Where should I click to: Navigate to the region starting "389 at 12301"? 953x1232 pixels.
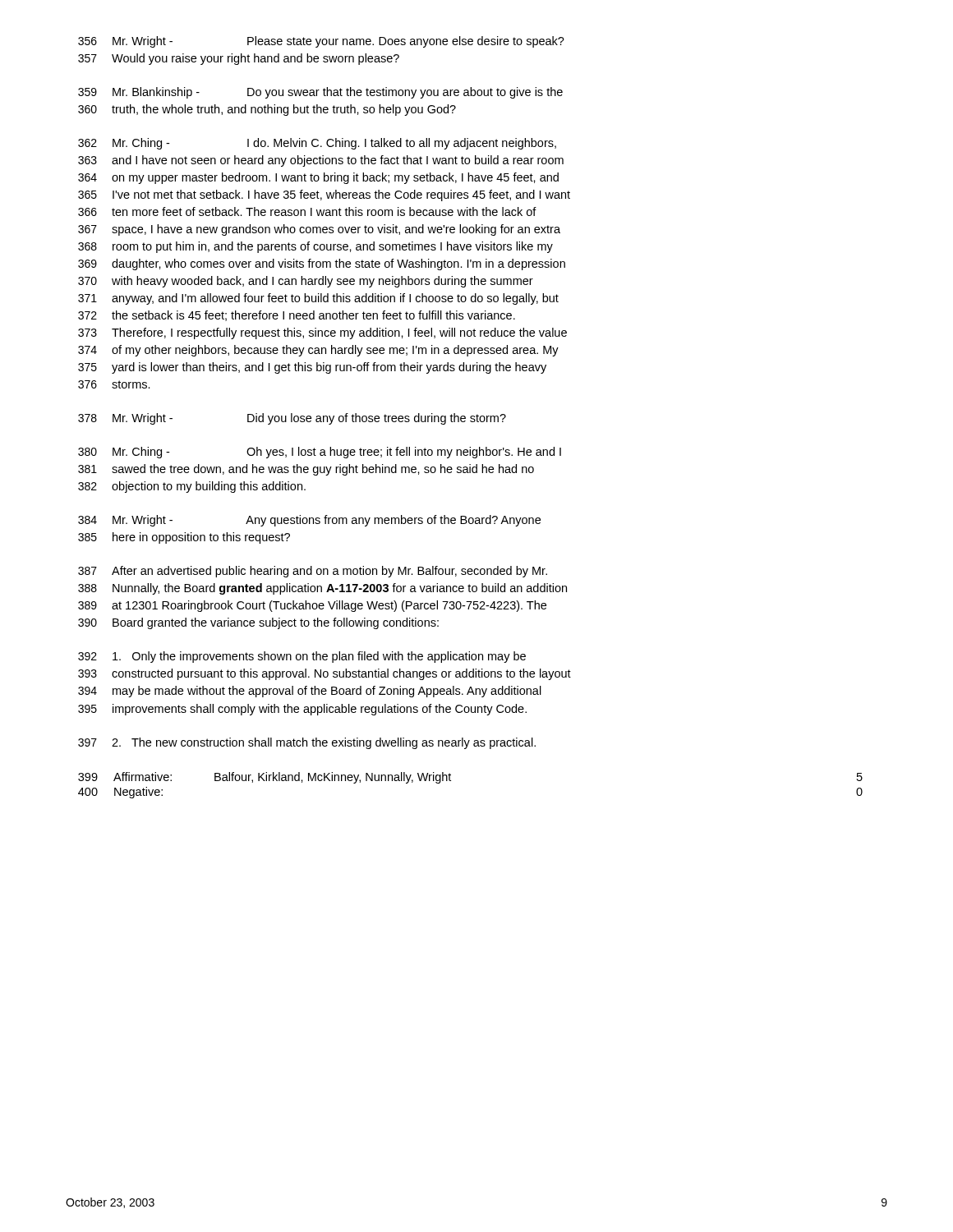476,606
